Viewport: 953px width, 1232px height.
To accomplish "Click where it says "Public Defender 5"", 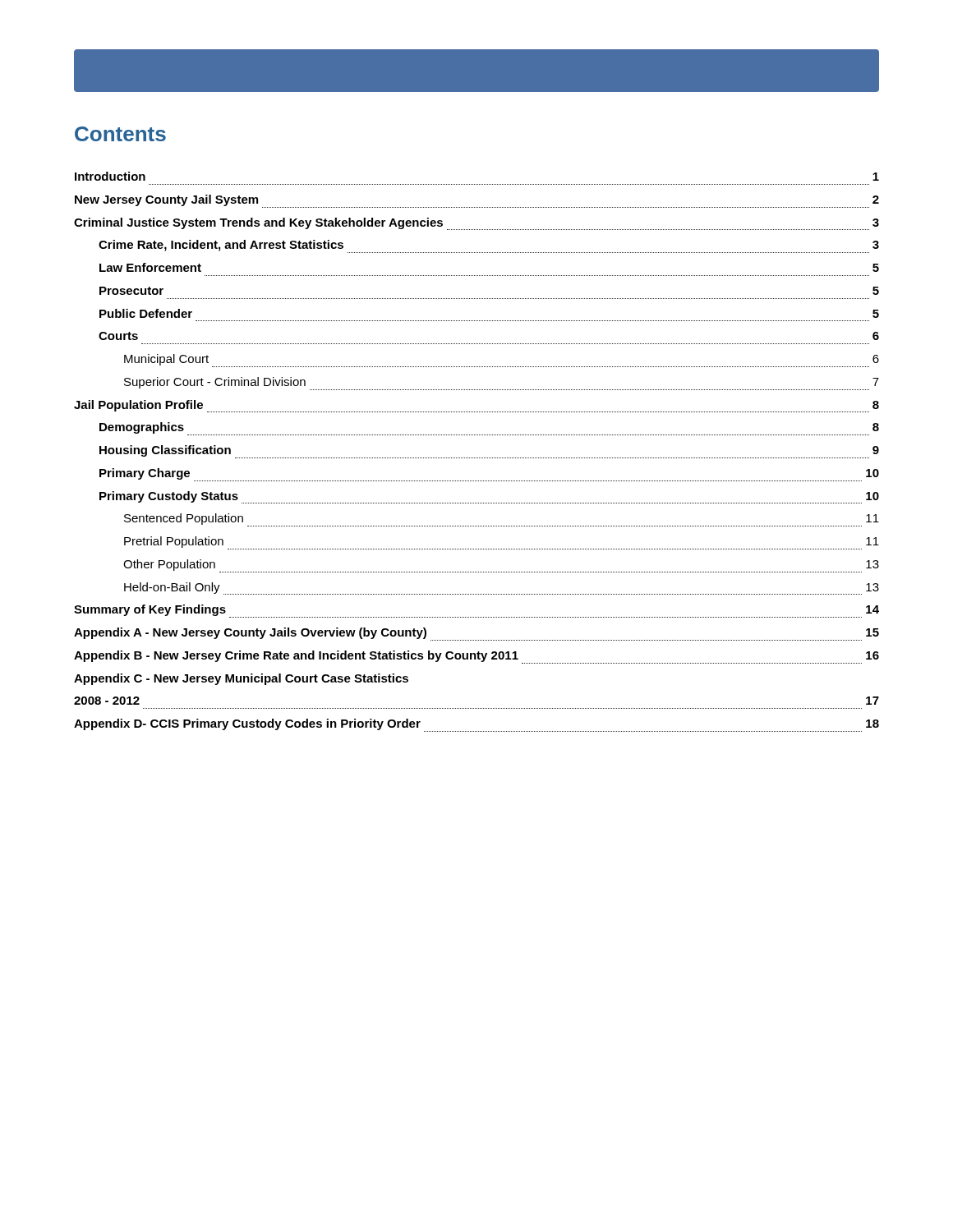I will (x=489, y=313).
